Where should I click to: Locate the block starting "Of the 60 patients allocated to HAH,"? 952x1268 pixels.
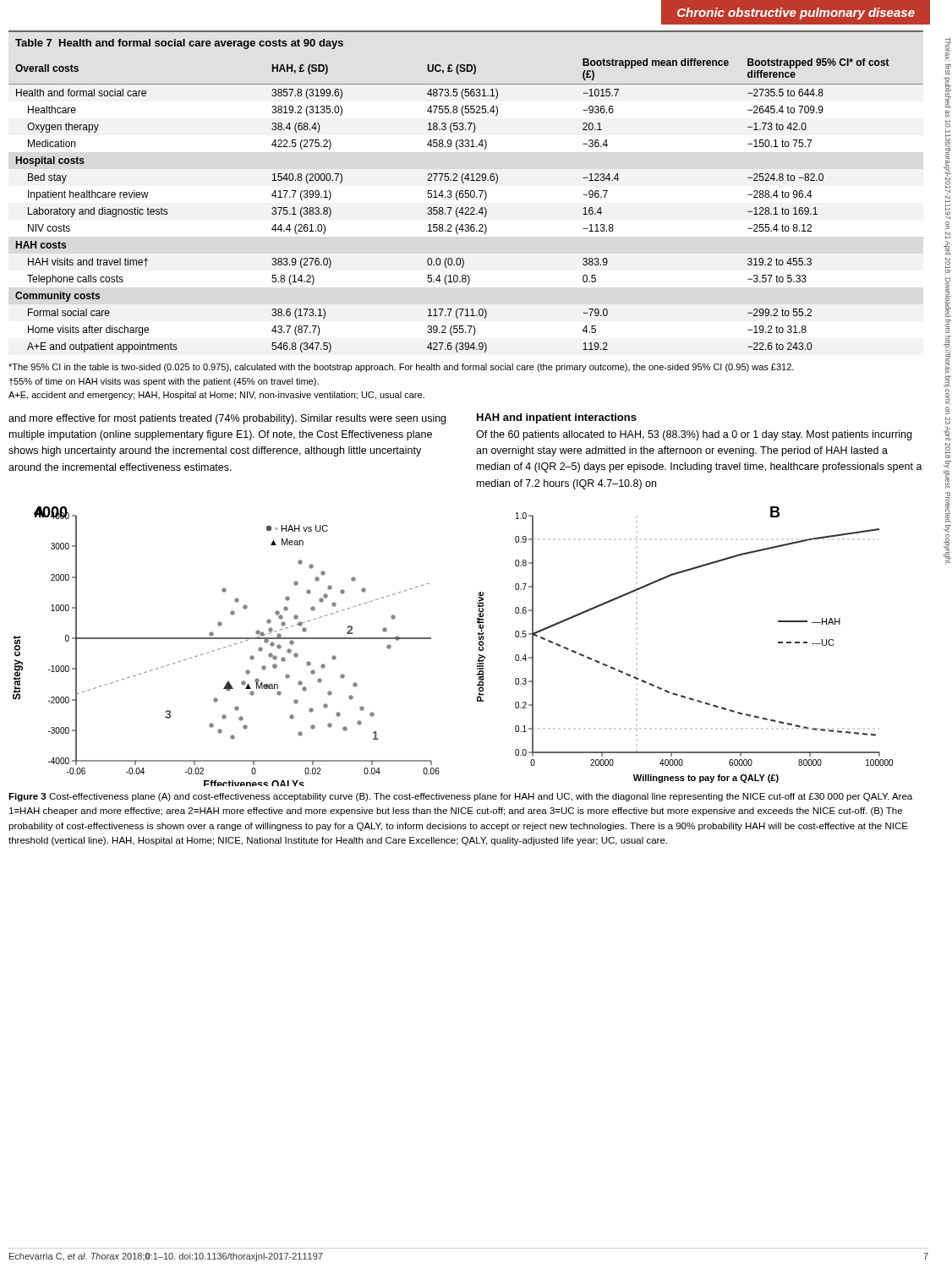tap(699, 459)
